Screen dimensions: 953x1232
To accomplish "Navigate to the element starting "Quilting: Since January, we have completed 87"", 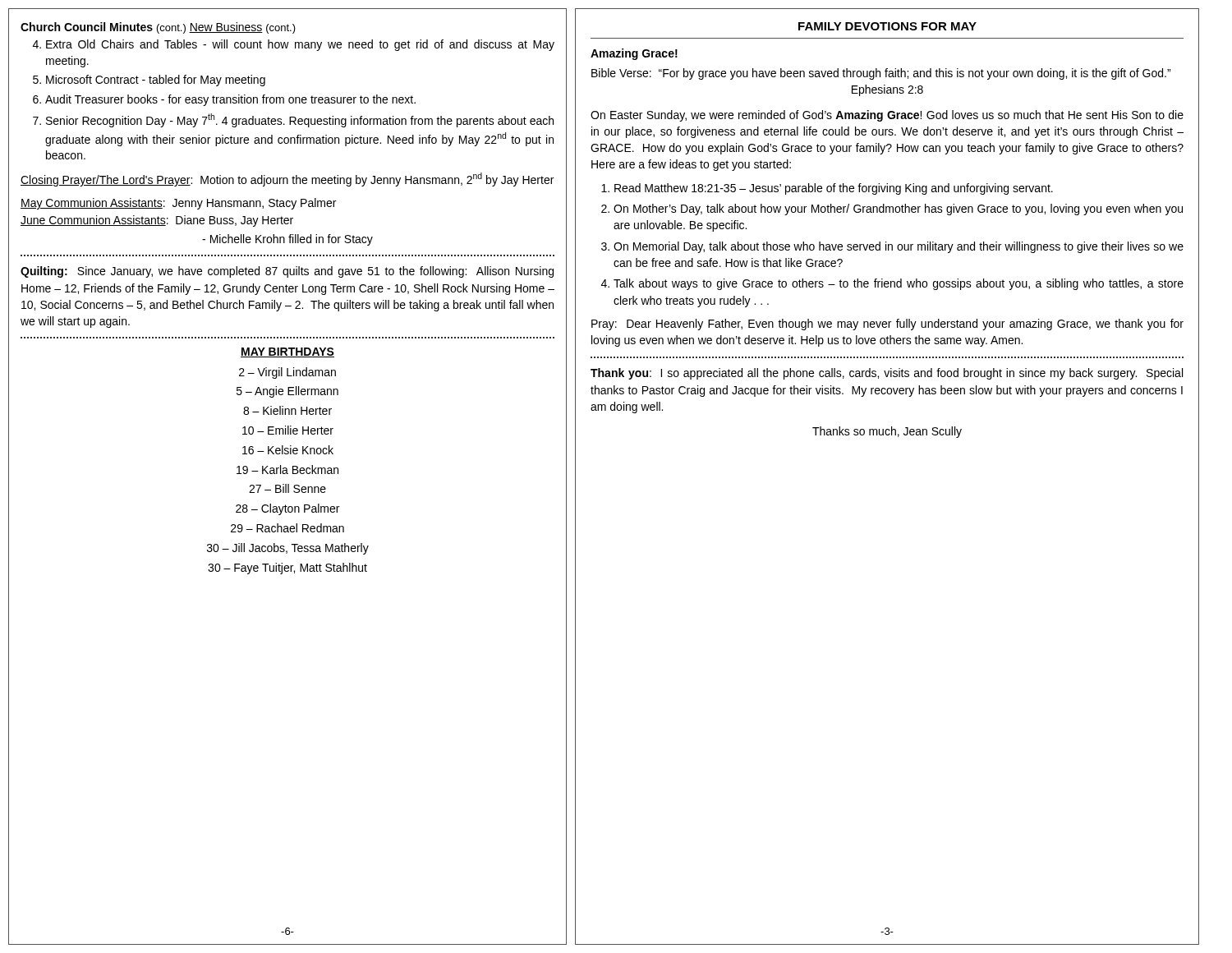I will (287, 296).
